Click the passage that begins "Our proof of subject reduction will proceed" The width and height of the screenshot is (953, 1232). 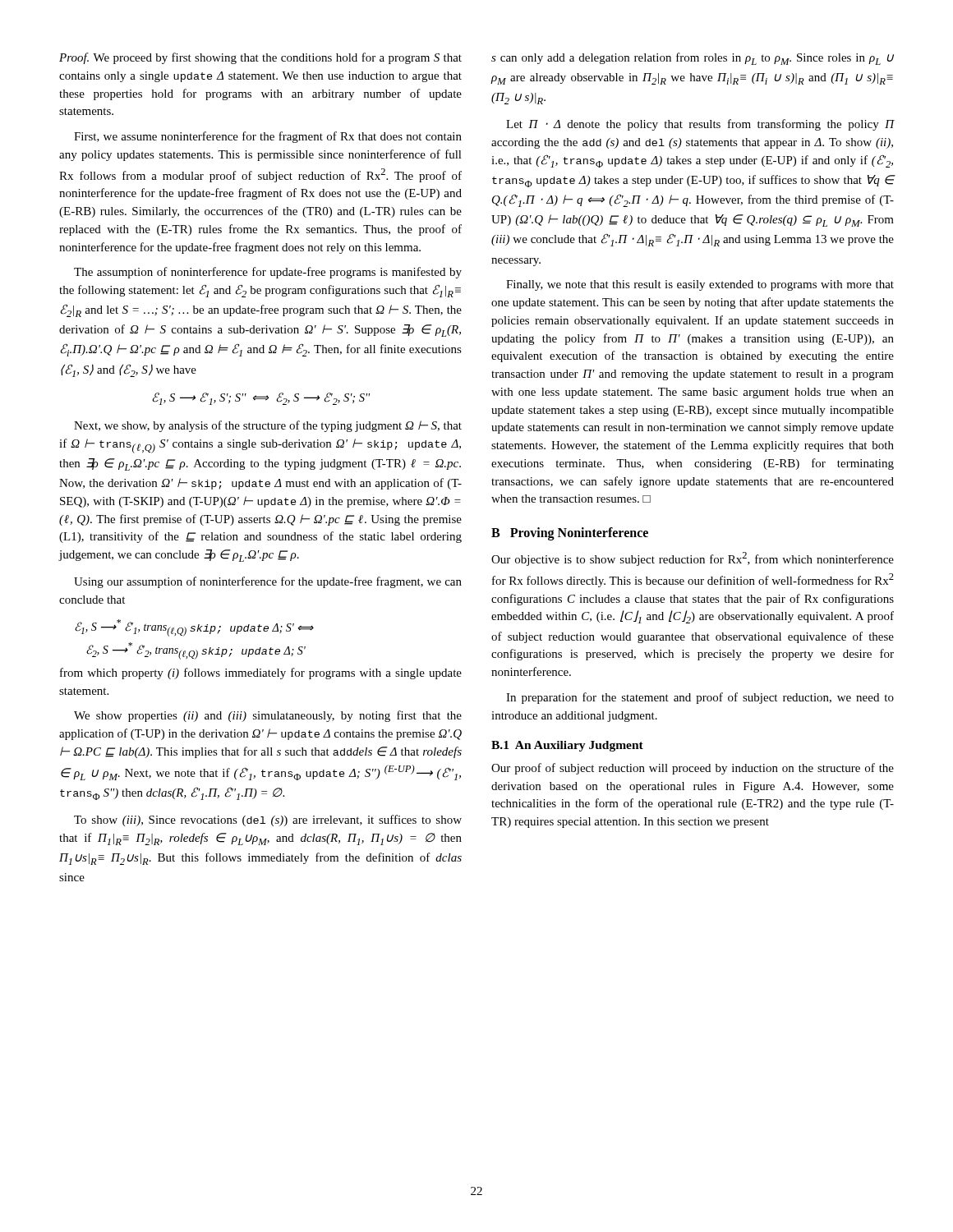tap(693, 795)
